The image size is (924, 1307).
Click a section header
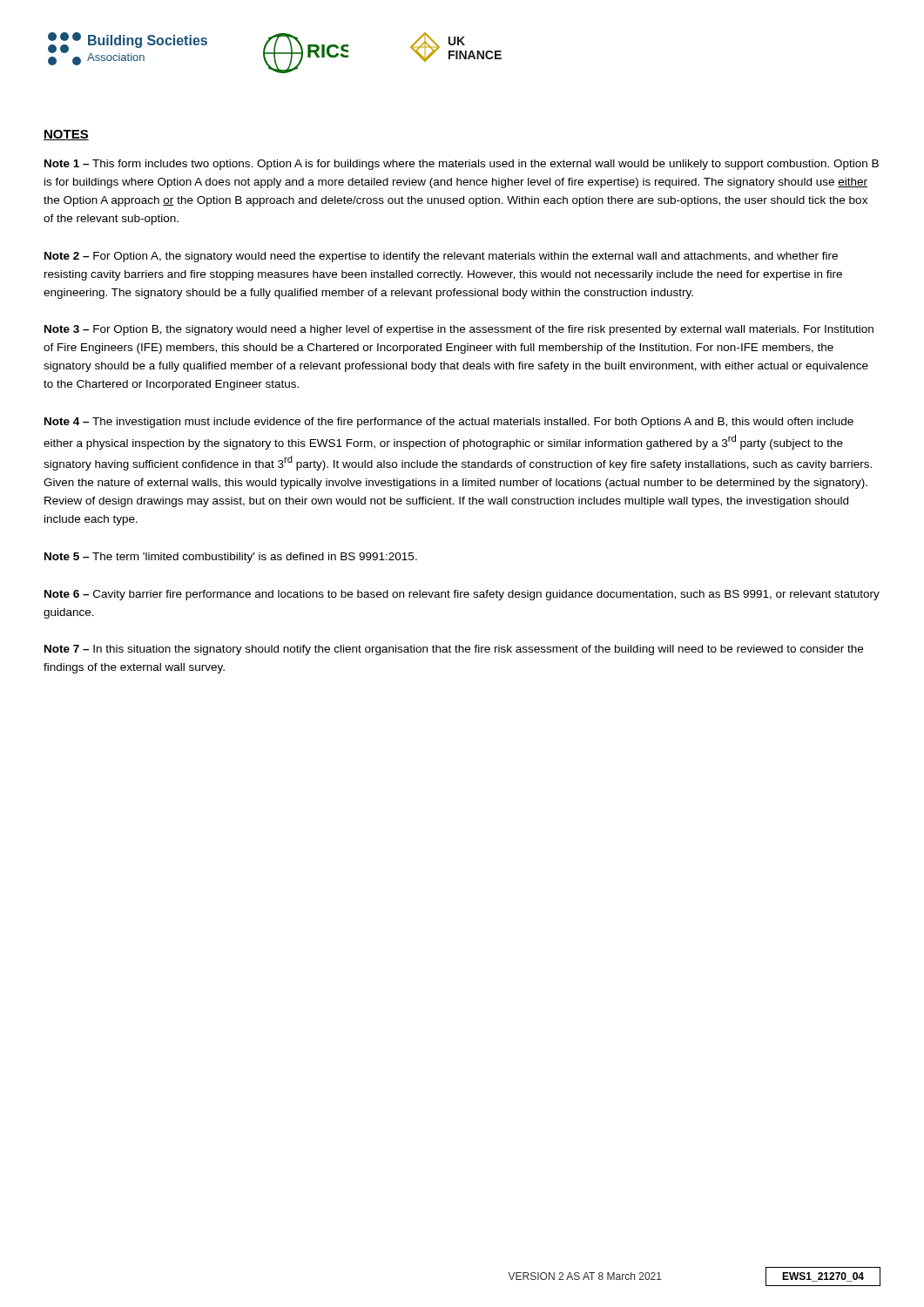66,134
